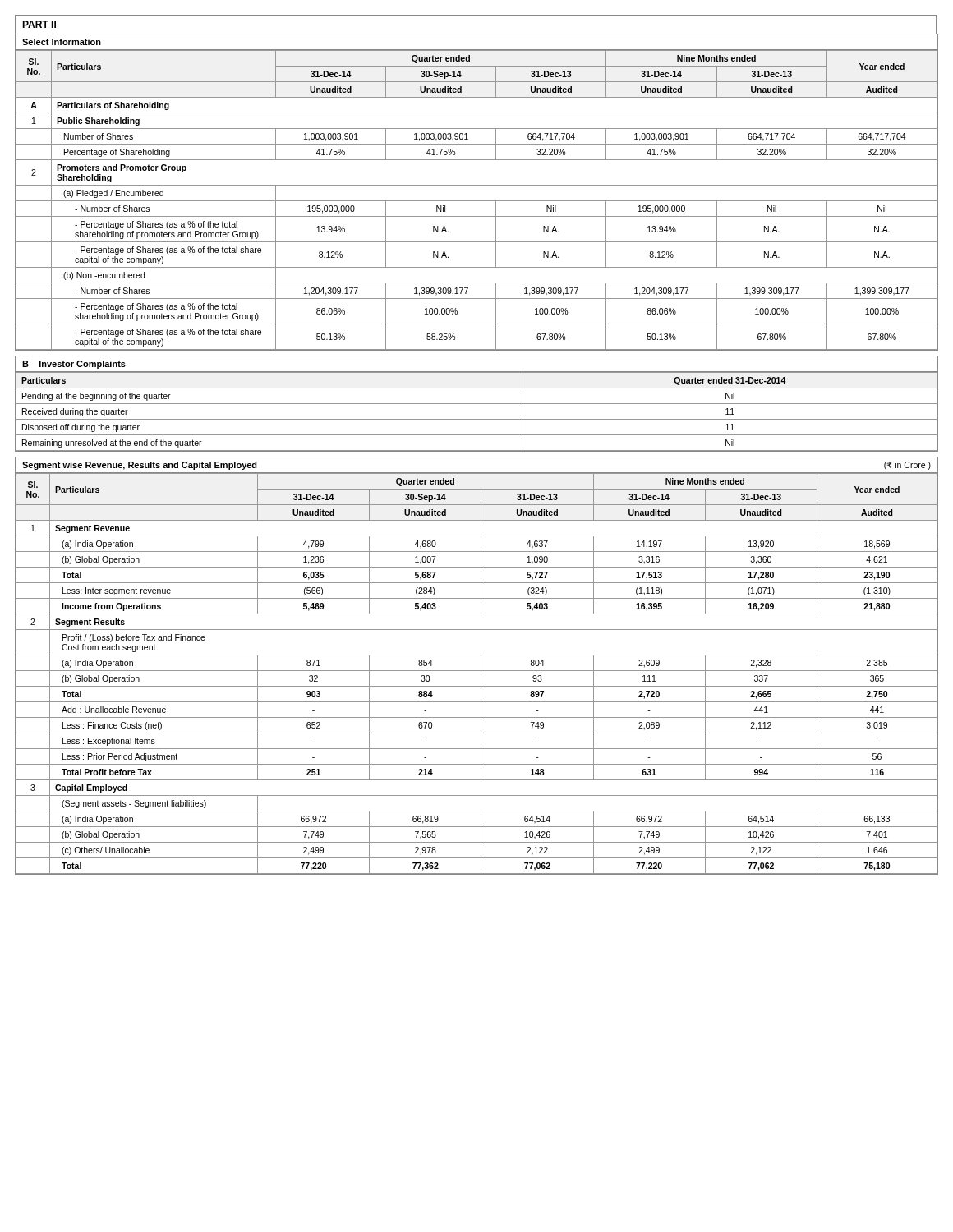
Task: Select the section header that reads "Segment wise Revenue, Results and"
Action: (140, 465)
